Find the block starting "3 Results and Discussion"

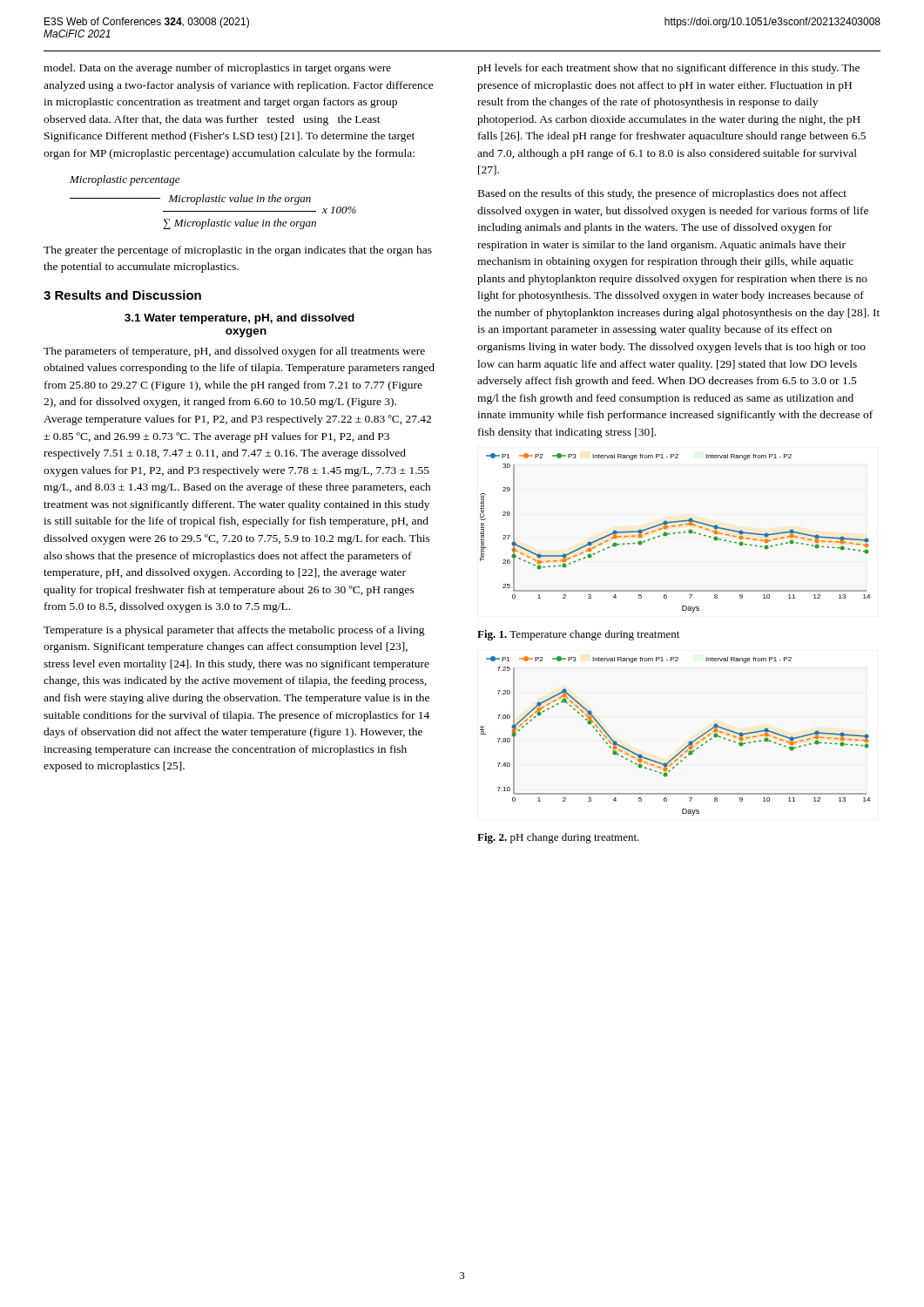pos(123,295)
